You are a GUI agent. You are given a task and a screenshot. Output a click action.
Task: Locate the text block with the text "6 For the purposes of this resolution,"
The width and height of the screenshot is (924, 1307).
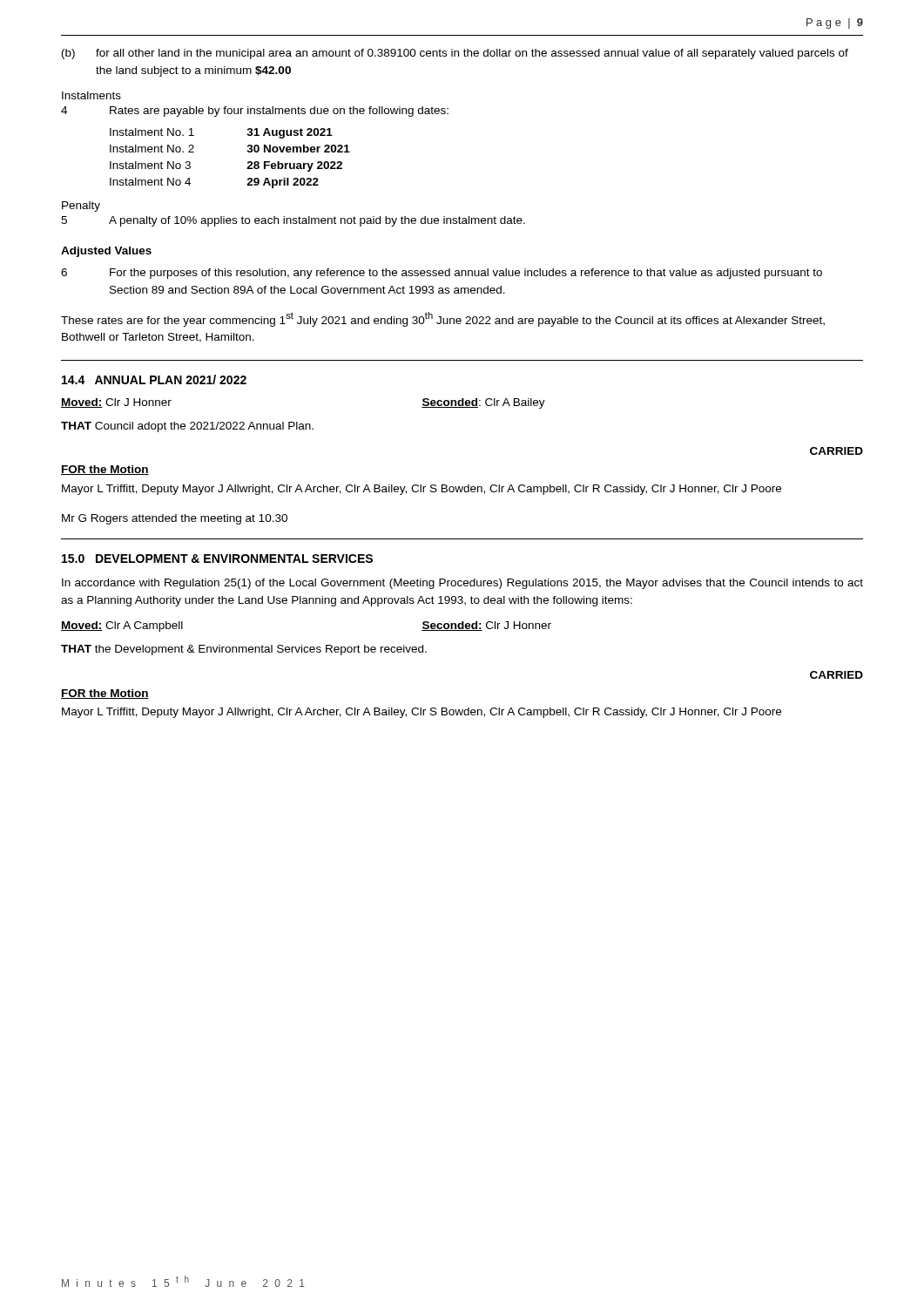pyautogui.click(x=462, y=281)
